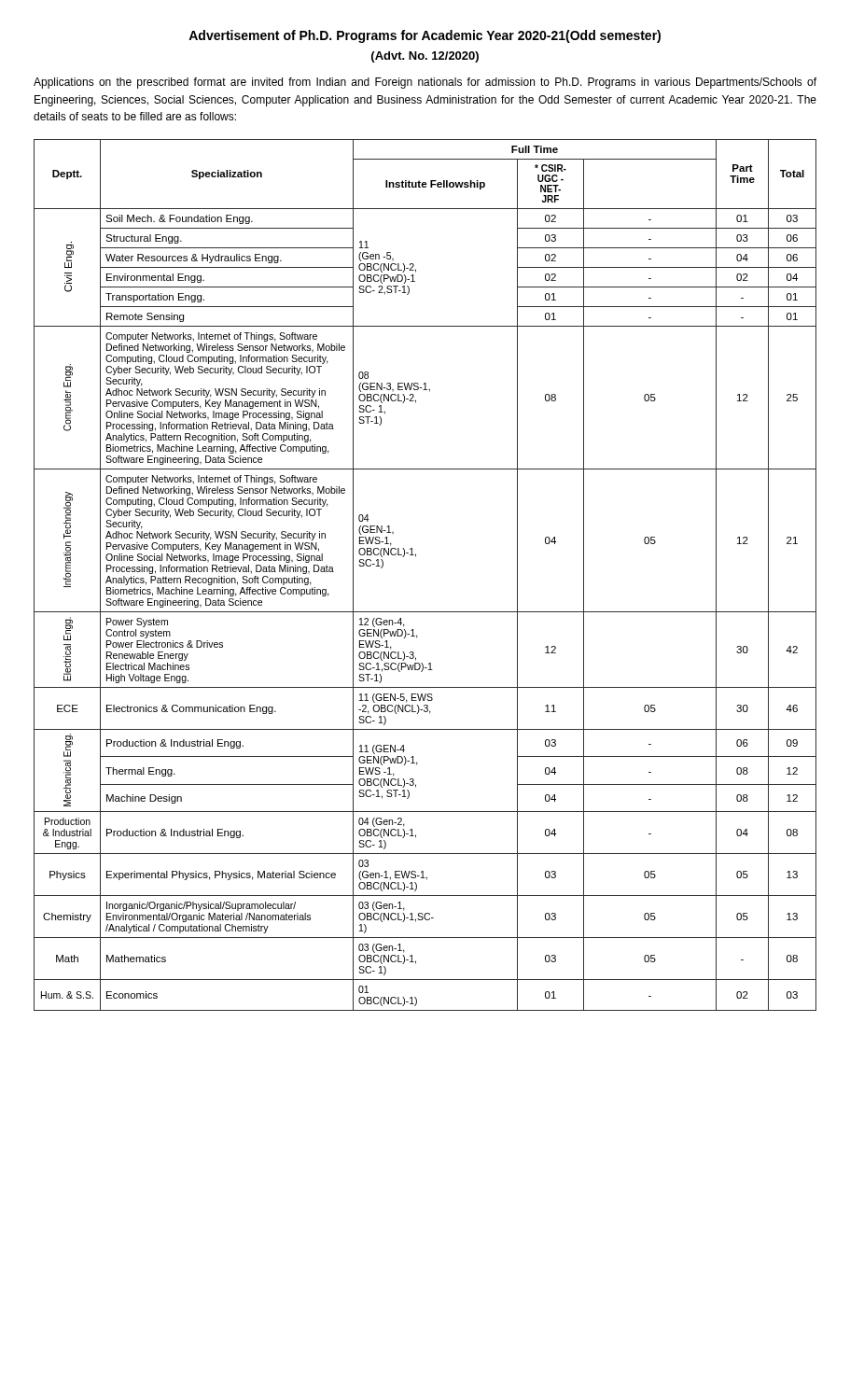
Task: Find the text starting "(Advt. No. 12/2020)"
Action: pyautogui.click(x=425, y=56)
